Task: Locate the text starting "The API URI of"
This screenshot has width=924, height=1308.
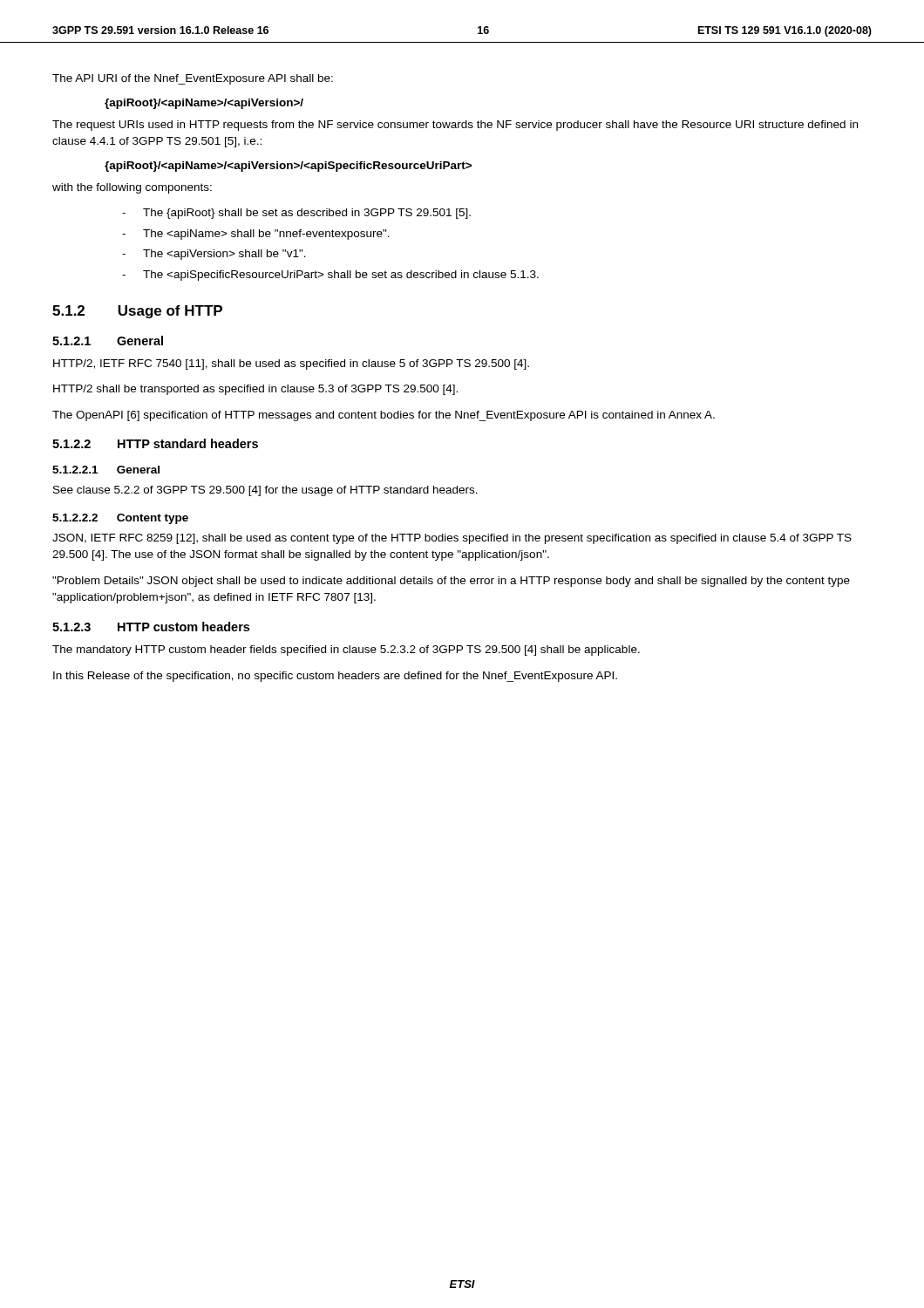Action: pos(193,78)
